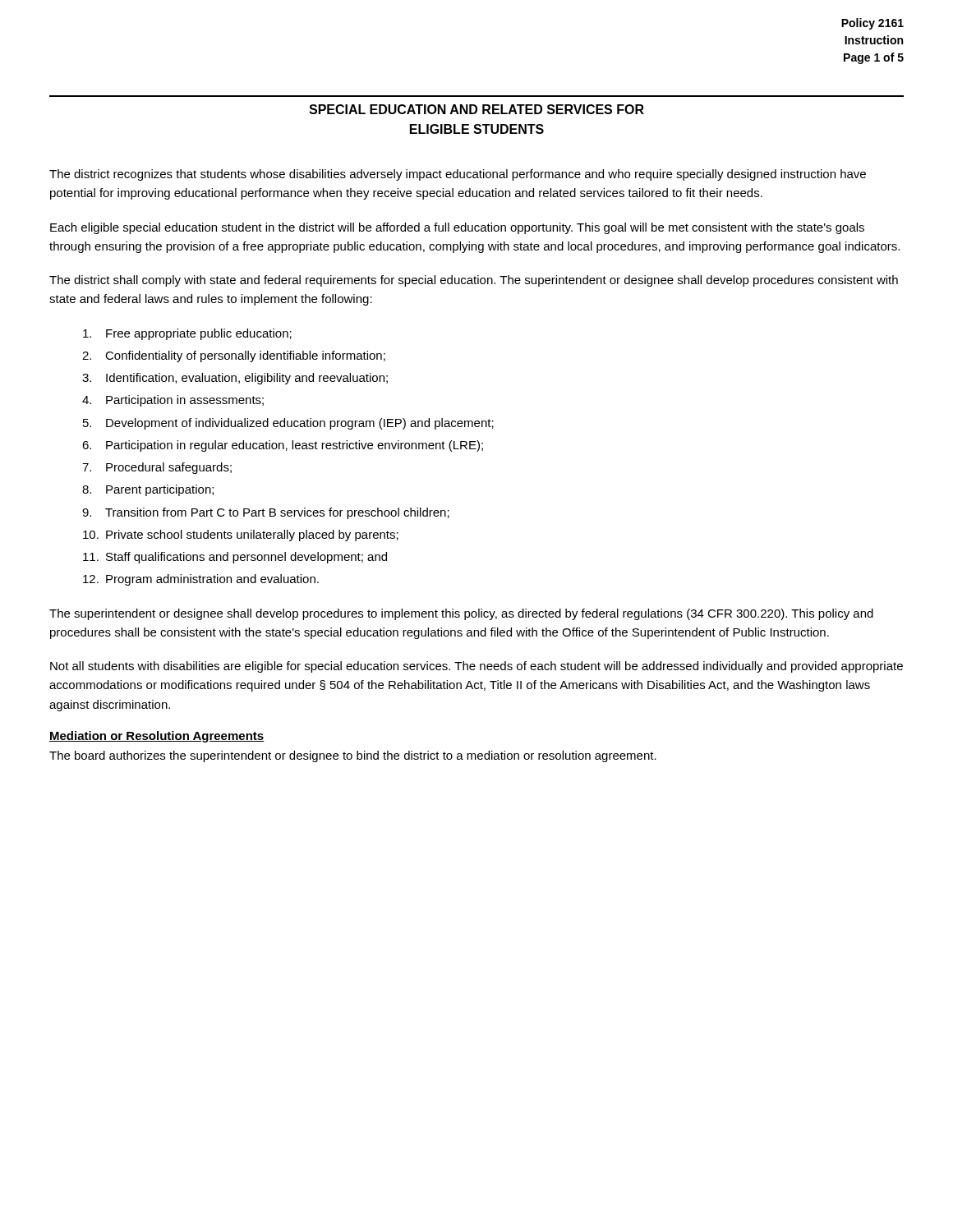The height and width of the screenshot is (1232, 953).
Task: Select the text block that says "The district shall comply with"
Action: point(476,289)
